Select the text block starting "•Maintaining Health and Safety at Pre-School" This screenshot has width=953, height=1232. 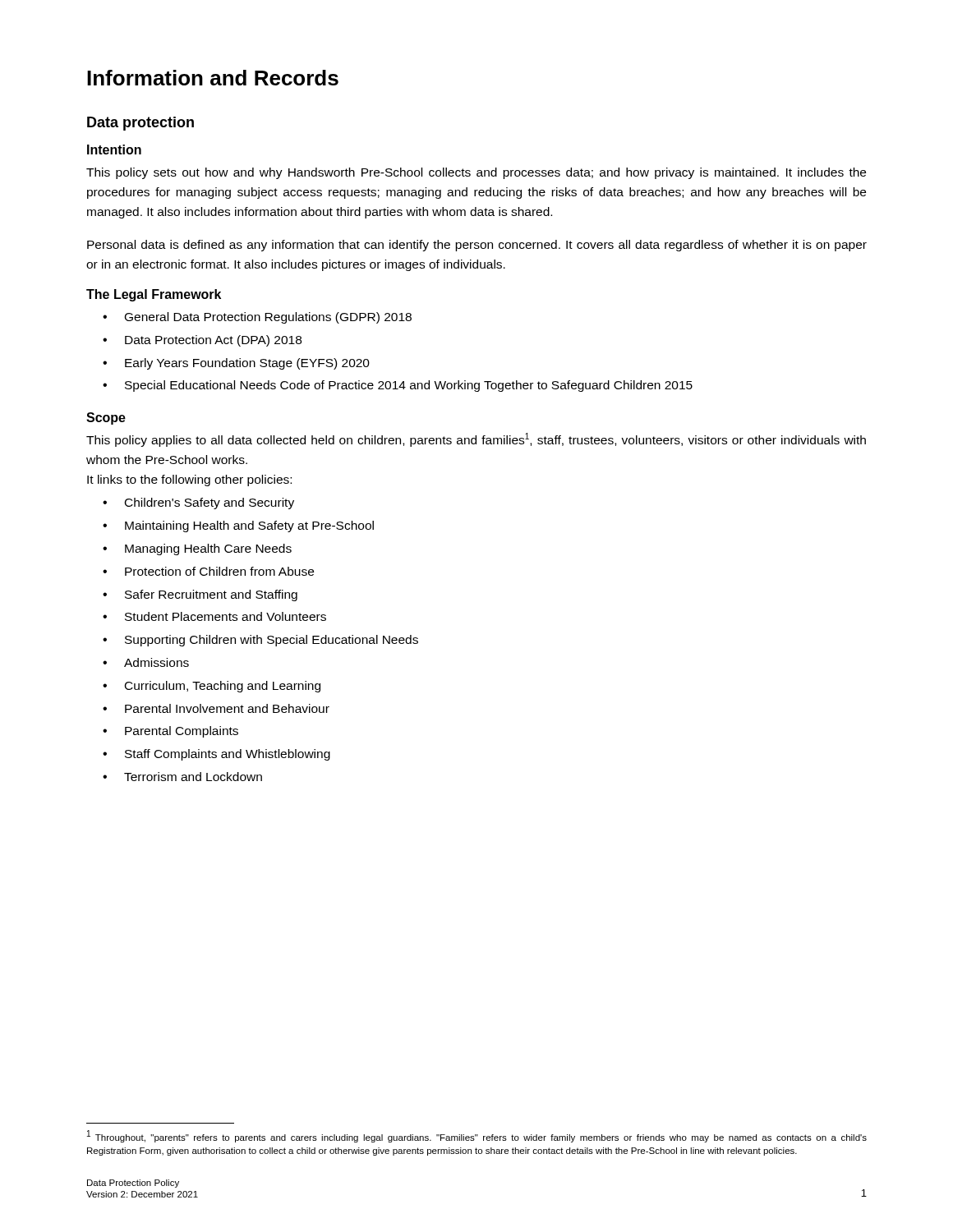[238, 526]
